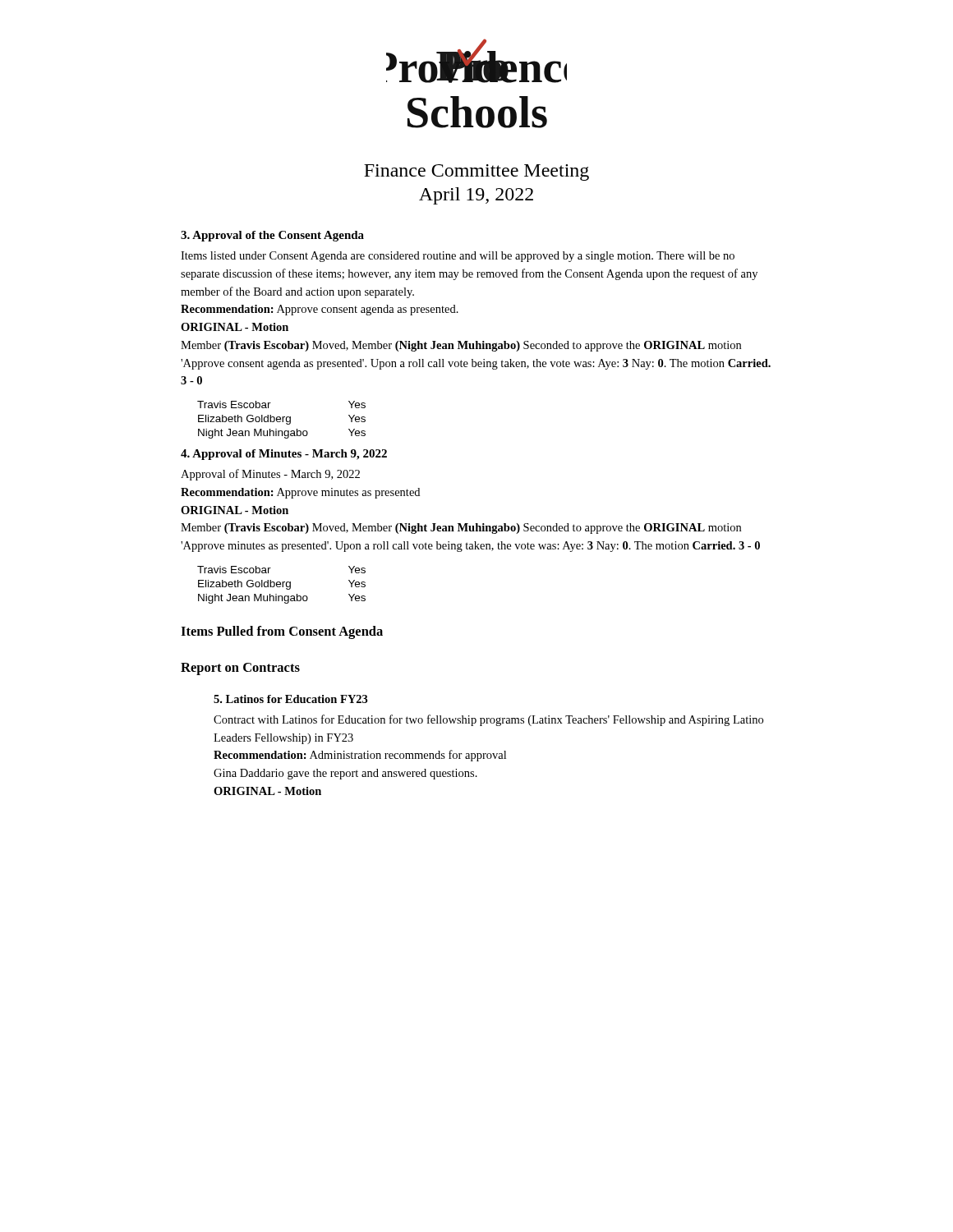Find the region starting "Items listed under Consent Agenda are"

point(458,257)
